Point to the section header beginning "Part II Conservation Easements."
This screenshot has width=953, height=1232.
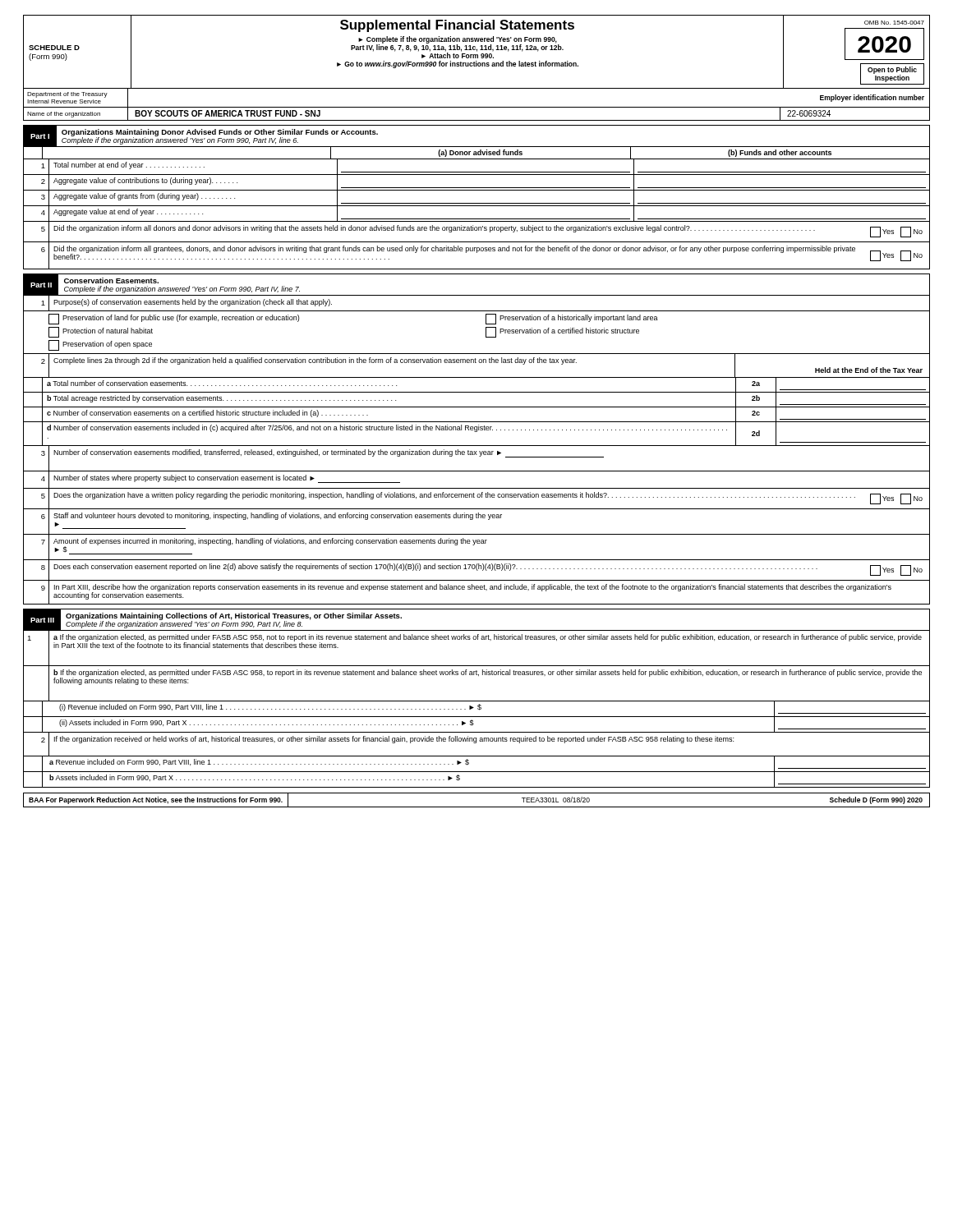(x=476, y=285)
